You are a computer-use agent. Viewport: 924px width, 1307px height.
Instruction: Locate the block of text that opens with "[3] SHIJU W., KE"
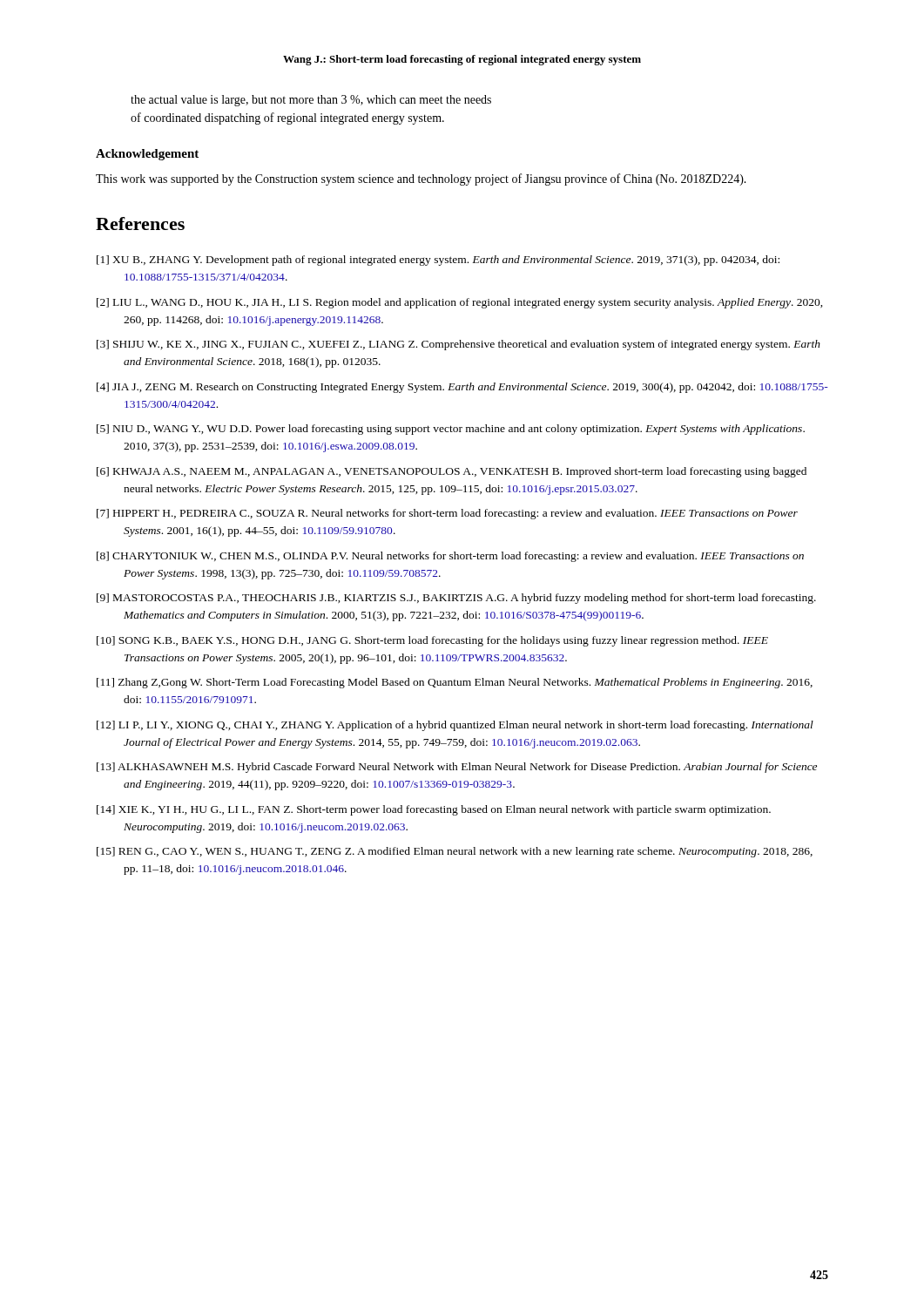[x=458, y=353]
